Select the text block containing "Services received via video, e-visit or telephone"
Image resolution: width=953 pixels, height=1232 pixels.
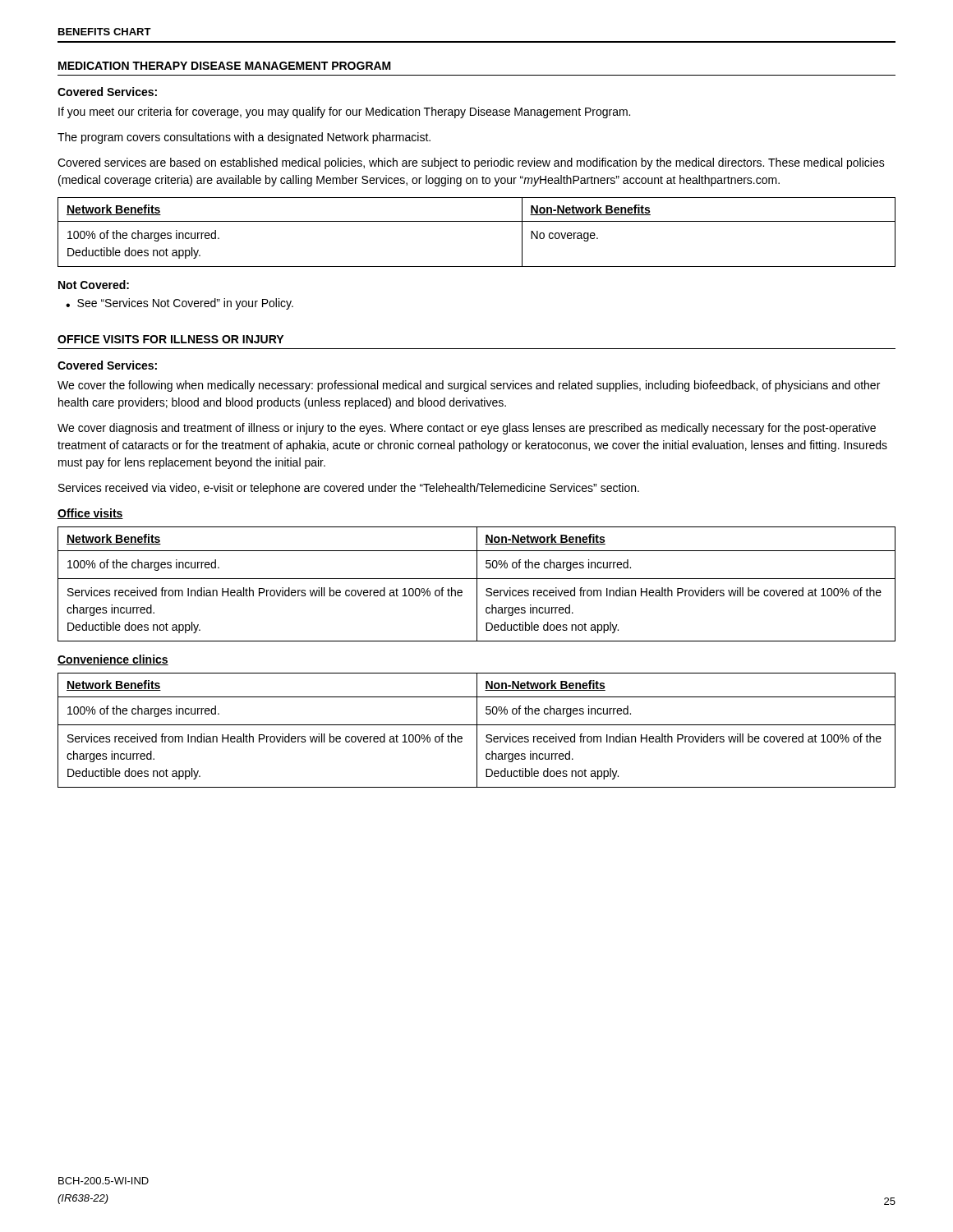click(x=476, y=489)
